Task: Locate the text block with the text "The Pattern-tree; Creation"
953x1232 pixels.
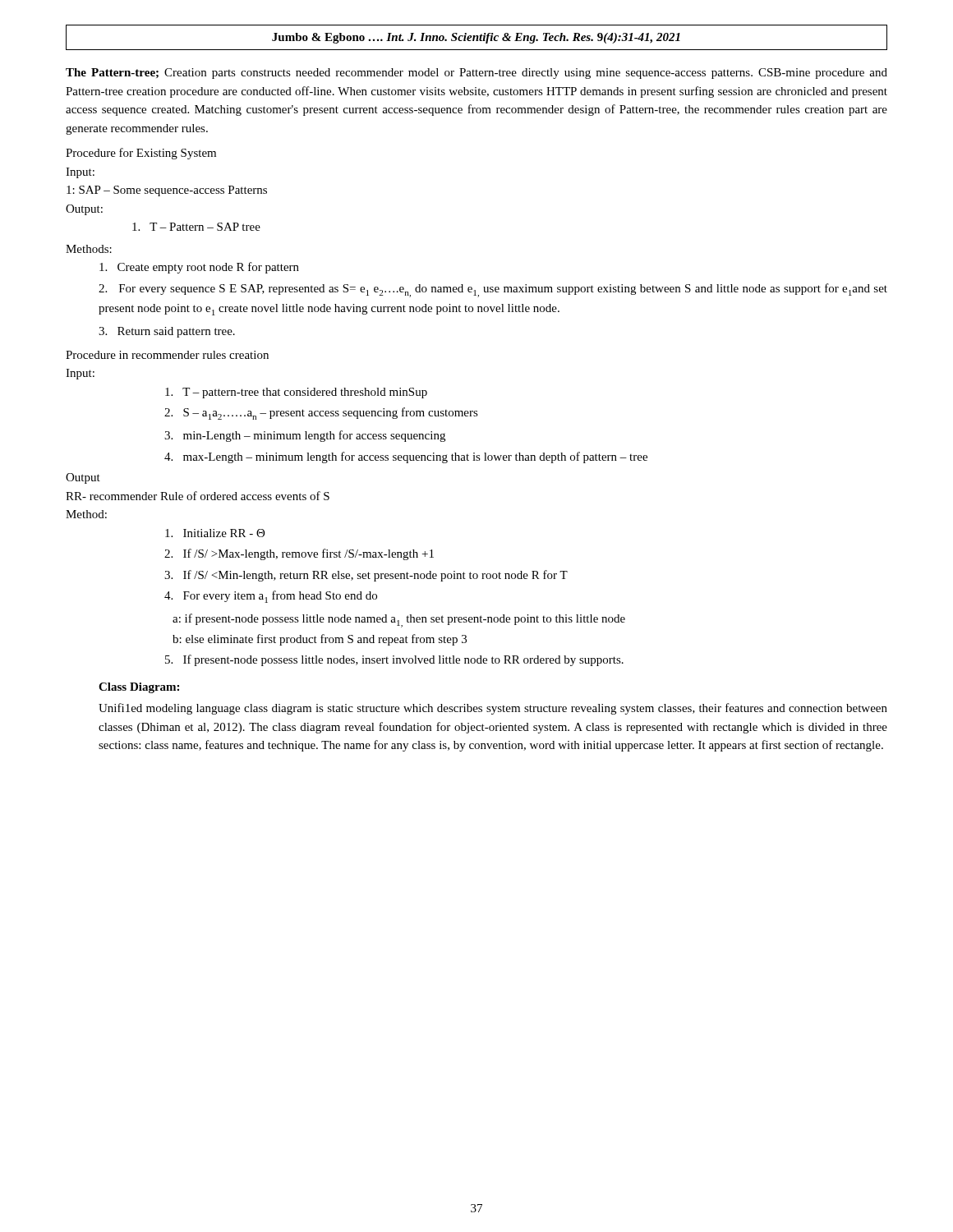Action: [x=476, y=100]
